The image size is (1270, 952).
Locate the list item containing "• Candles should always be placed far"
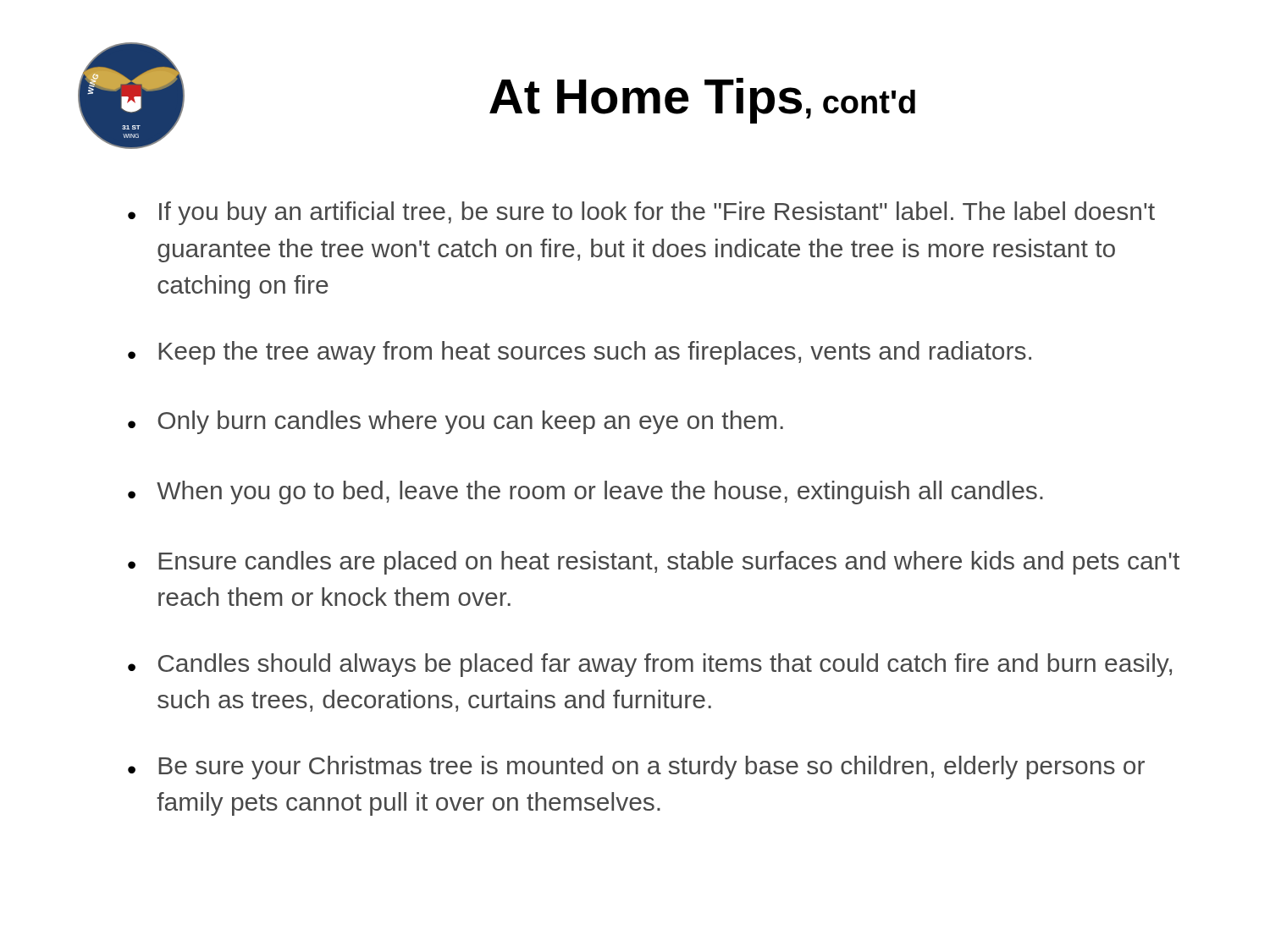pos(660,682)
